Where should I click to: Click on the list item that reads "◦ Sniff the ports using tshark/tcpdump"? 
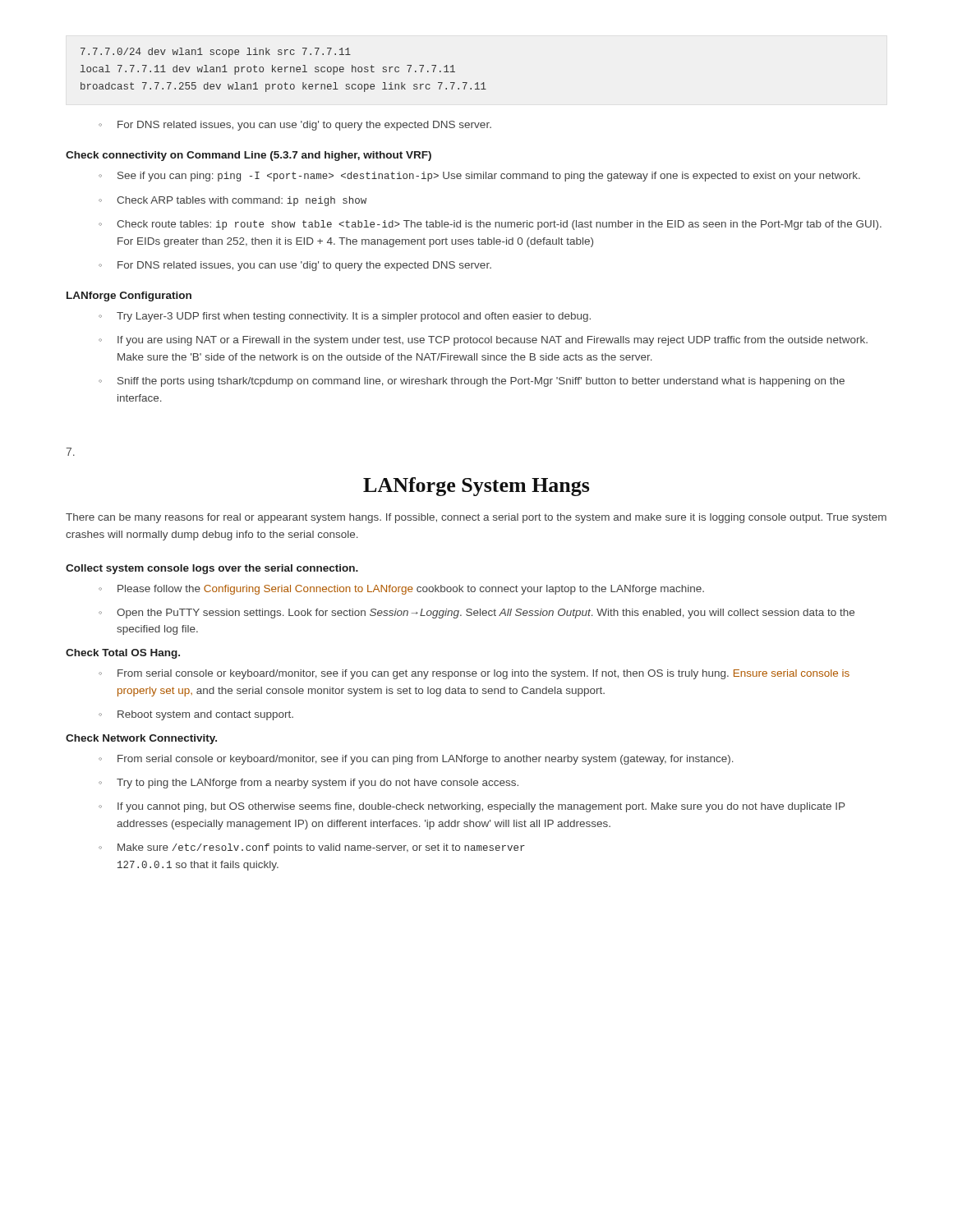coord(493,390)
